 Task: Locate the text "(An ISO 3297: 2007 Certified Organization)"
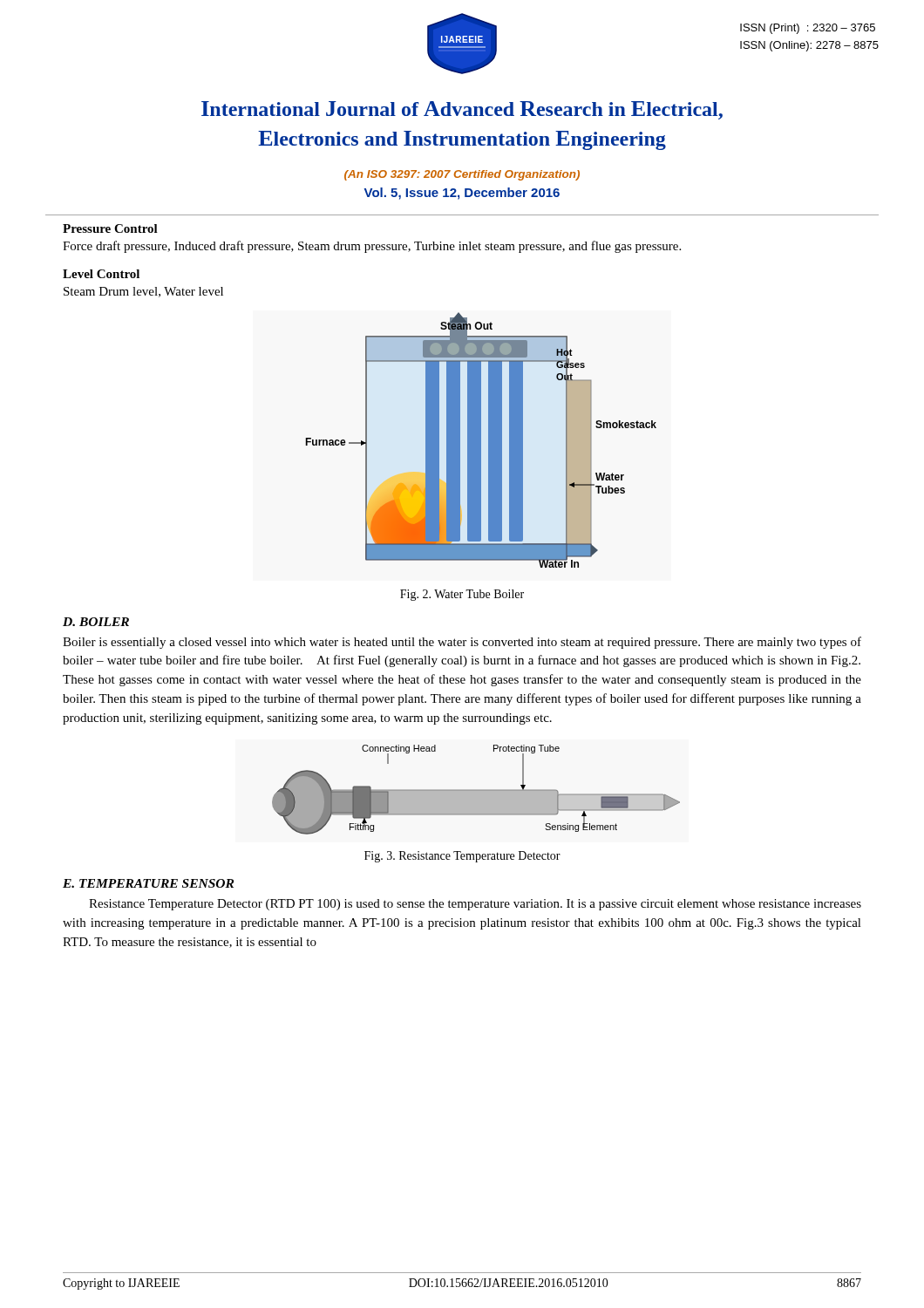[x=462, y=174]
